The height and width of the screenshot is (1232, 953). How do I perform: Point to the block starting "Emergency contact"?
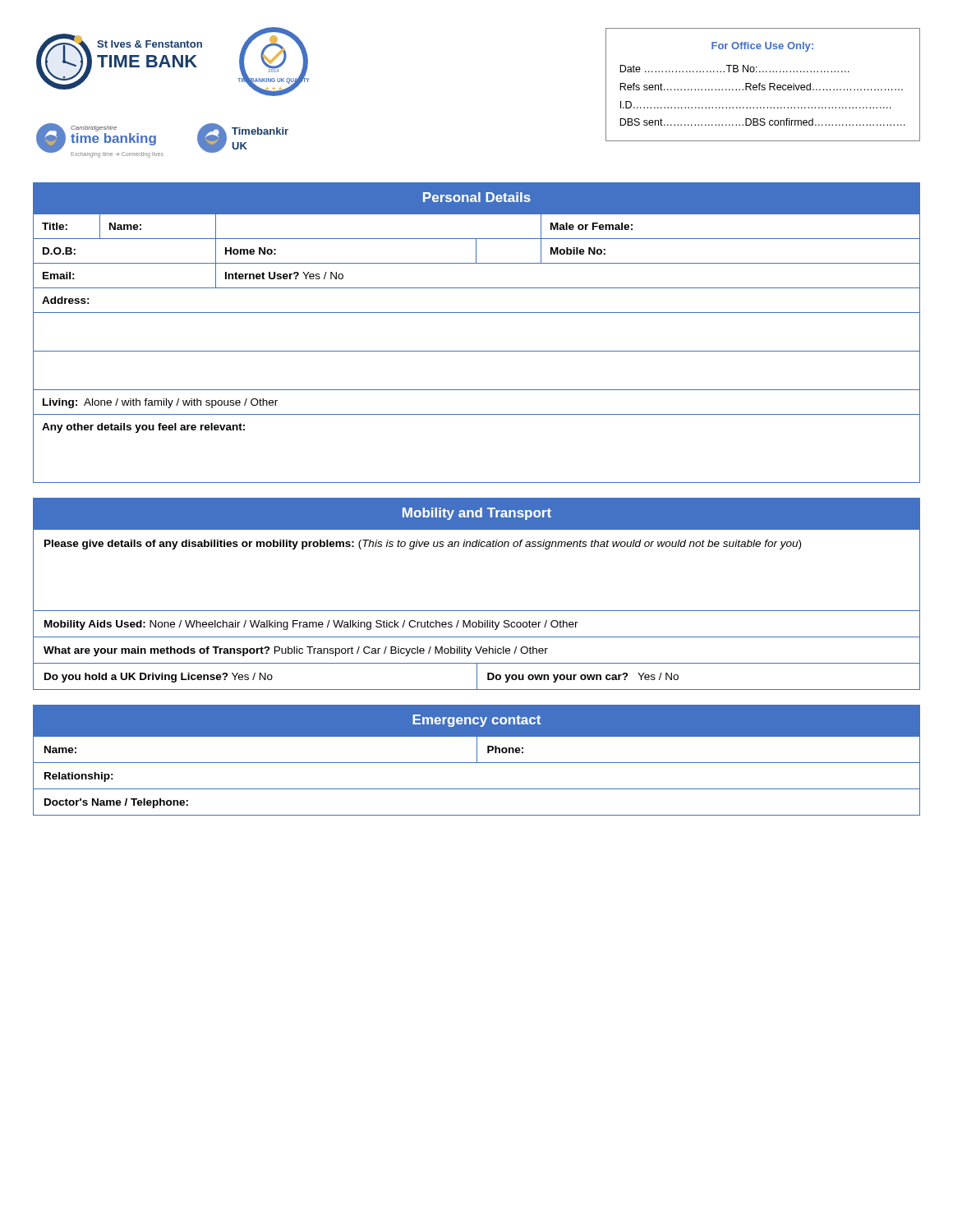pos(476,720)
